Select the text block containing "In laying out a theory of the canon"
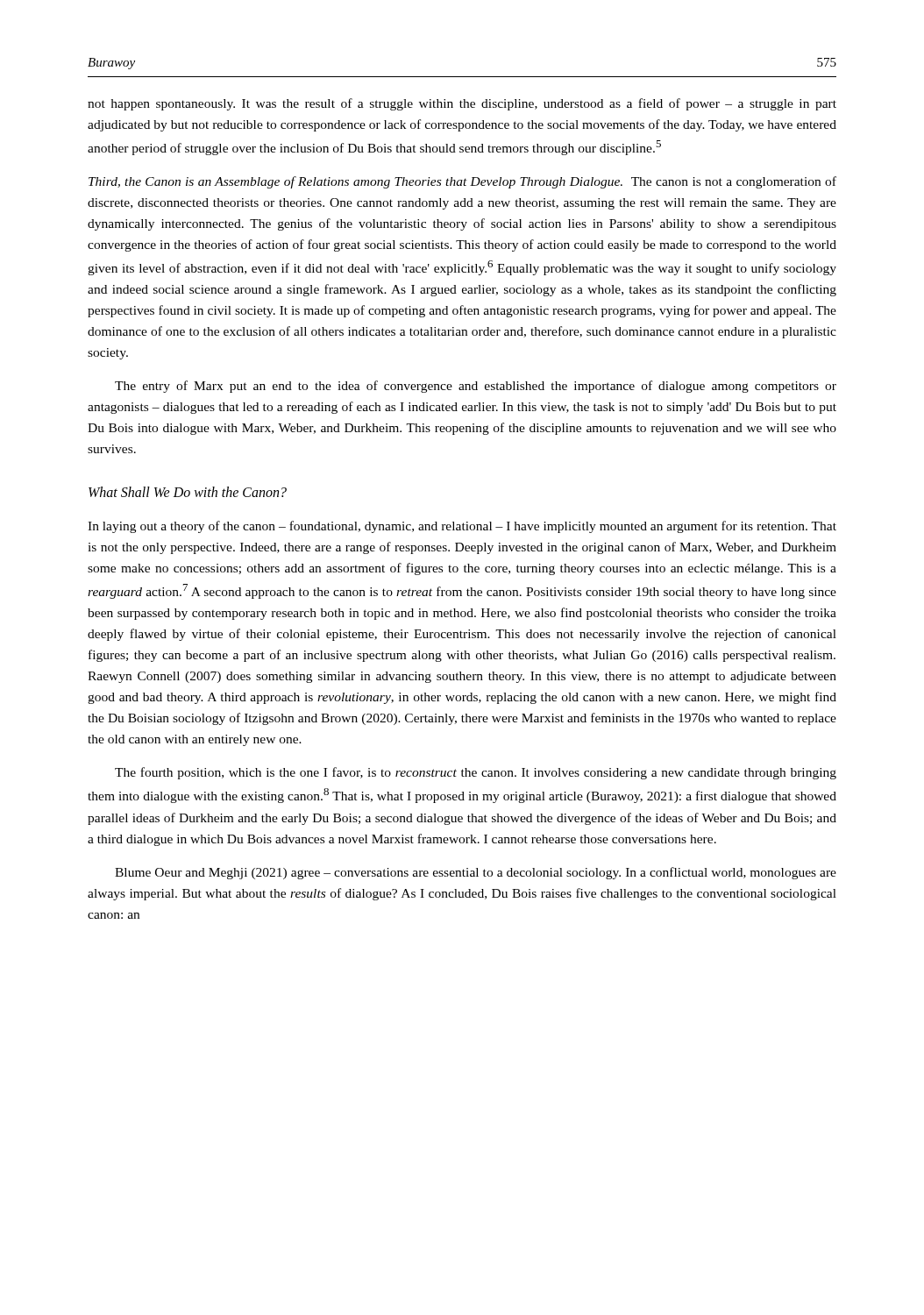 point(462,632)
